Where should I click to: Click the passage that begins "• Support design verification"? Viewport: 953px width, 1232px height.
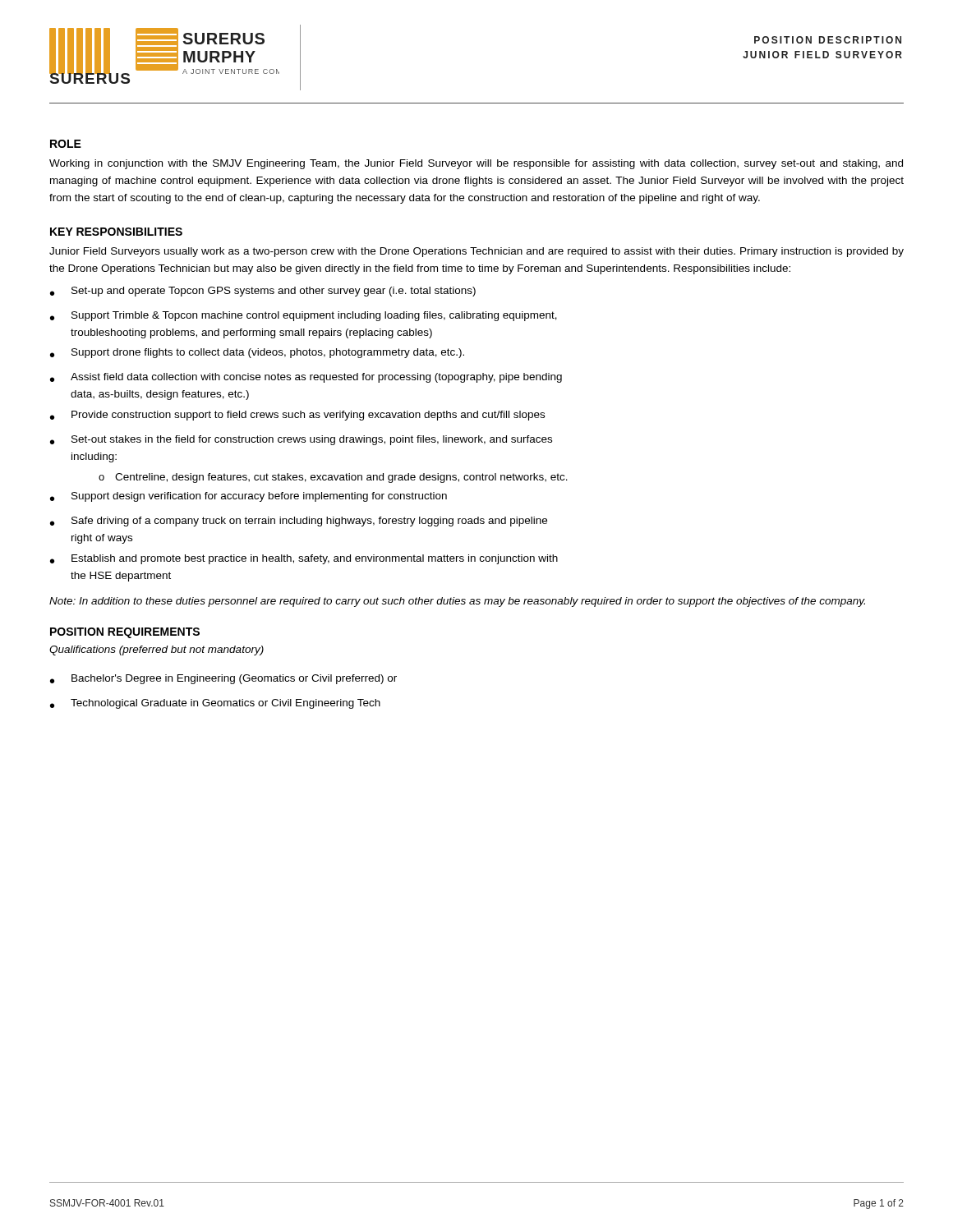point(249,497)
